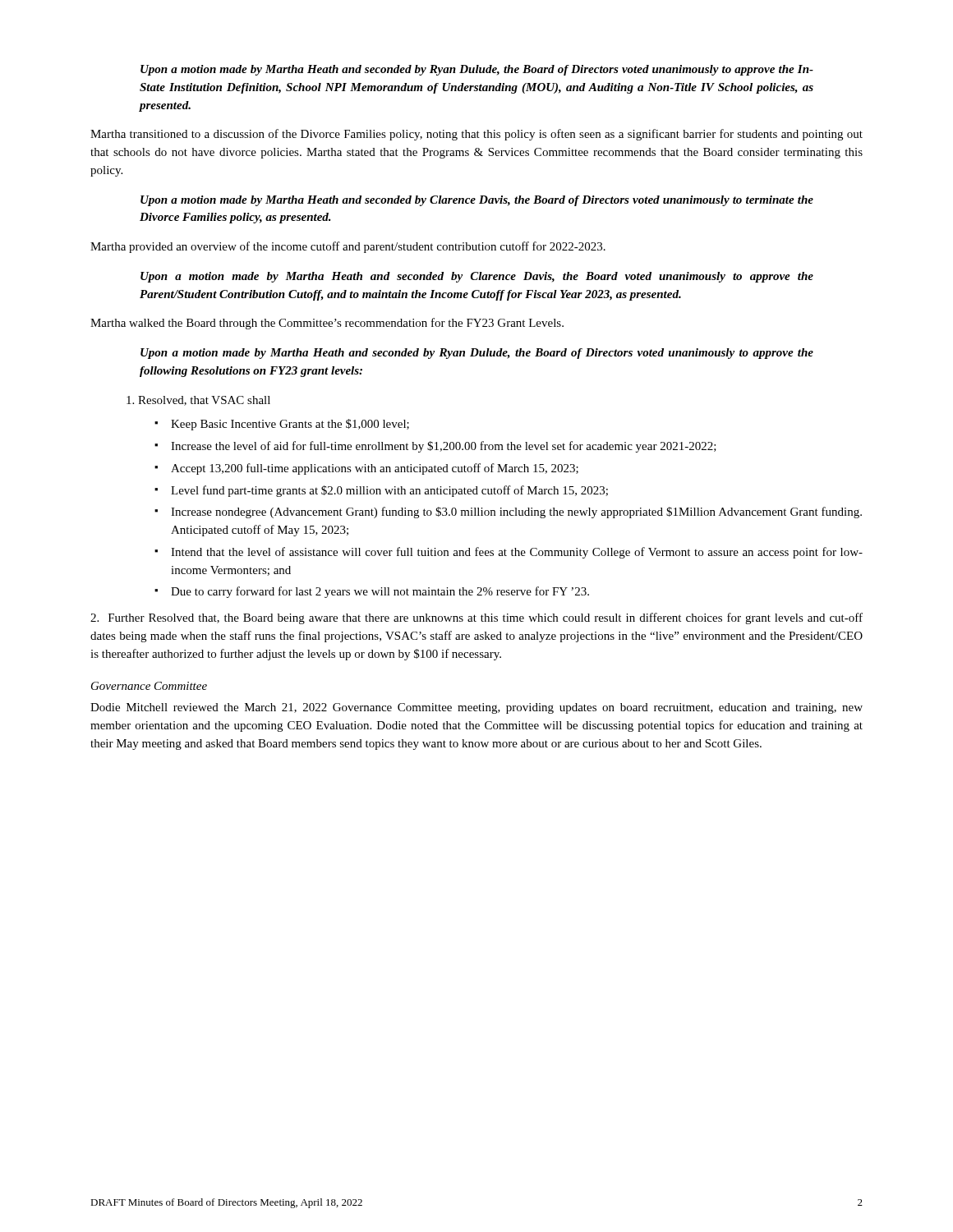Viewport: 953px width, 1232px height.
Task: Click on the list item with the text "Resolved, that VSAC"
Action: click(x=204, y=400)
